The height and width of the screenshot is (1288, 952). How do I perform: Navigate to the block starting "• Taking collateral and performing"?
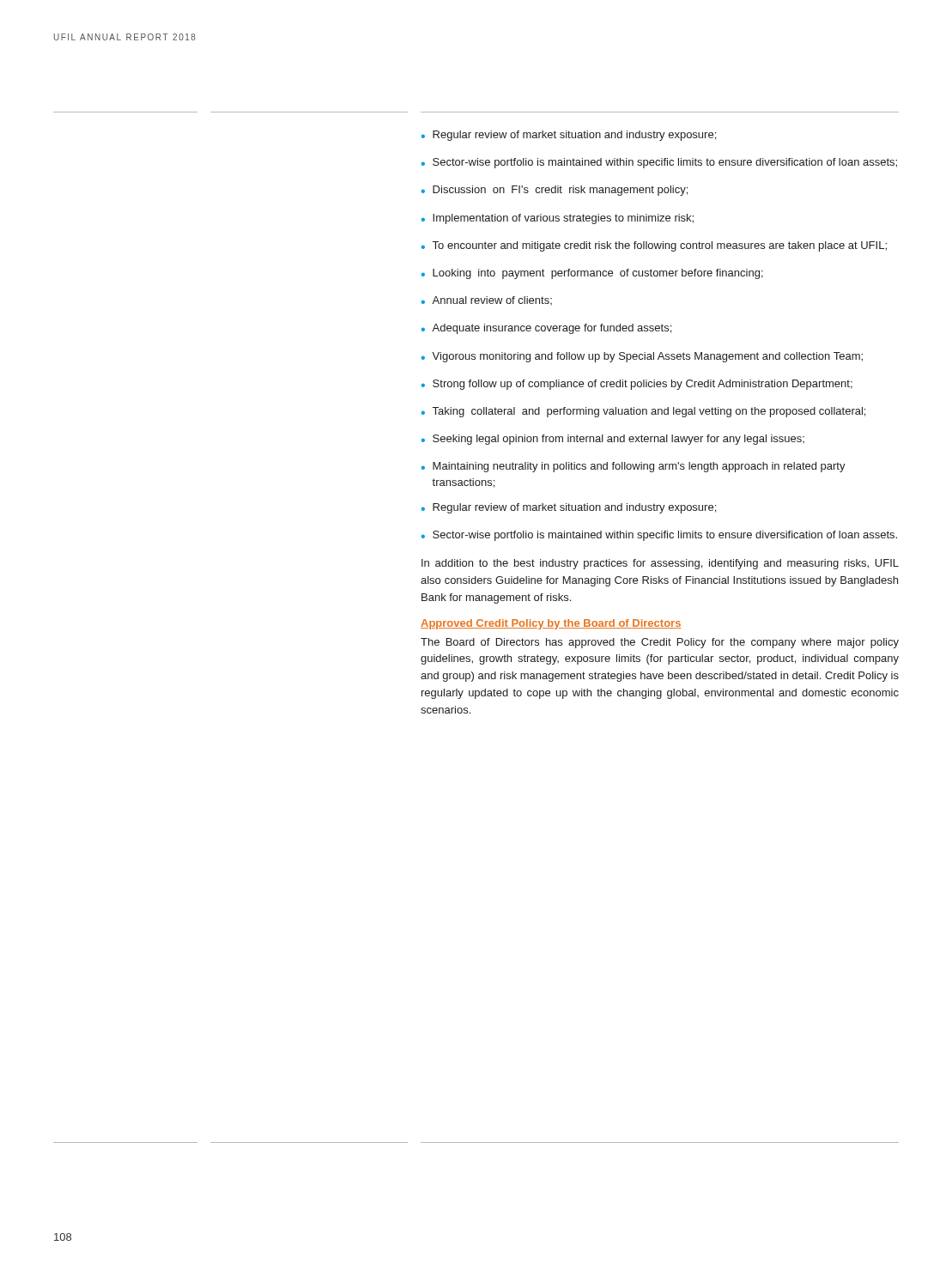[644, 413]
